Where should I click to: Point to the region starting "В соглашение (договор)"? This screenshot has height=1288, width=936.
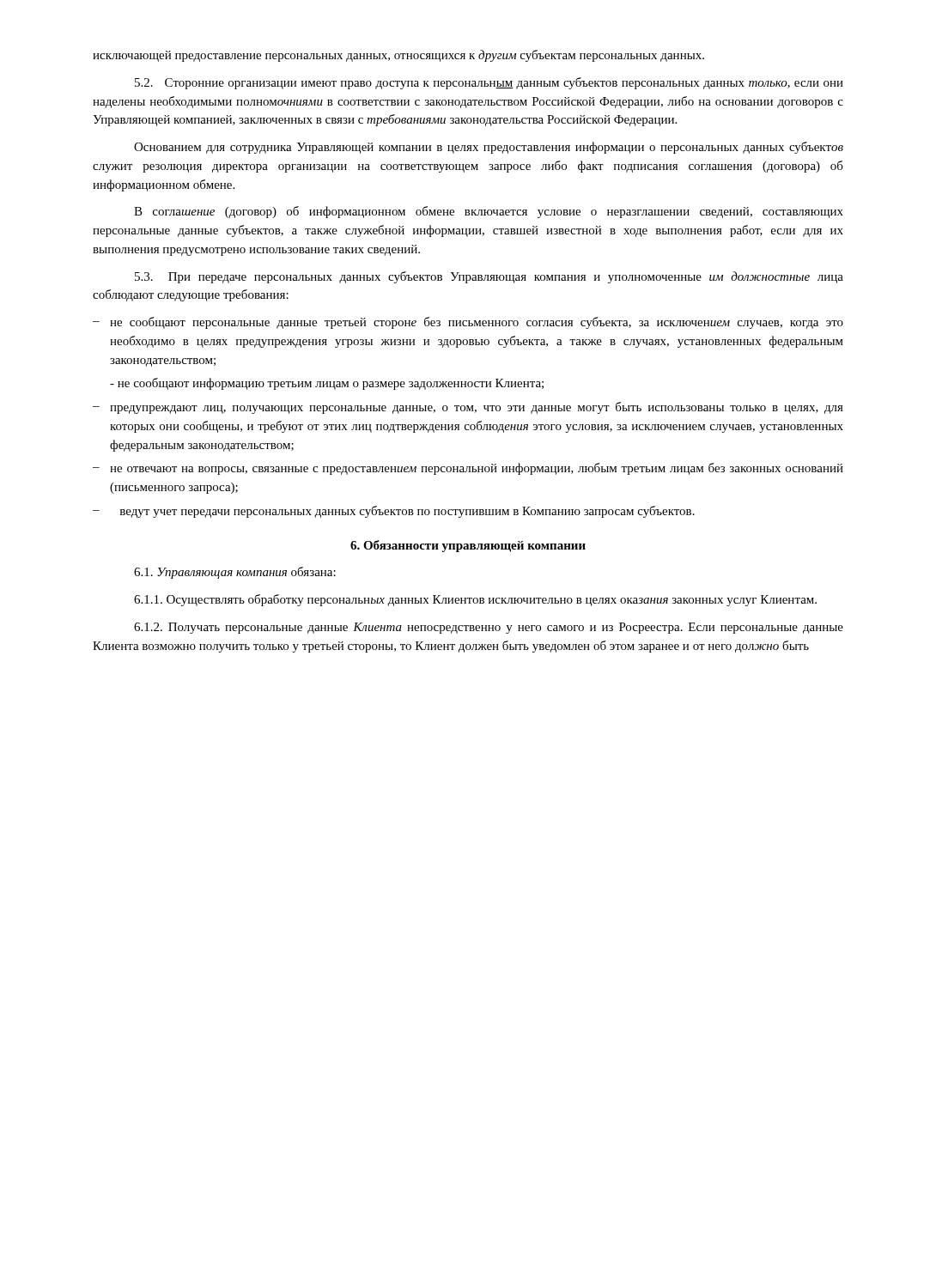[468, 231]
